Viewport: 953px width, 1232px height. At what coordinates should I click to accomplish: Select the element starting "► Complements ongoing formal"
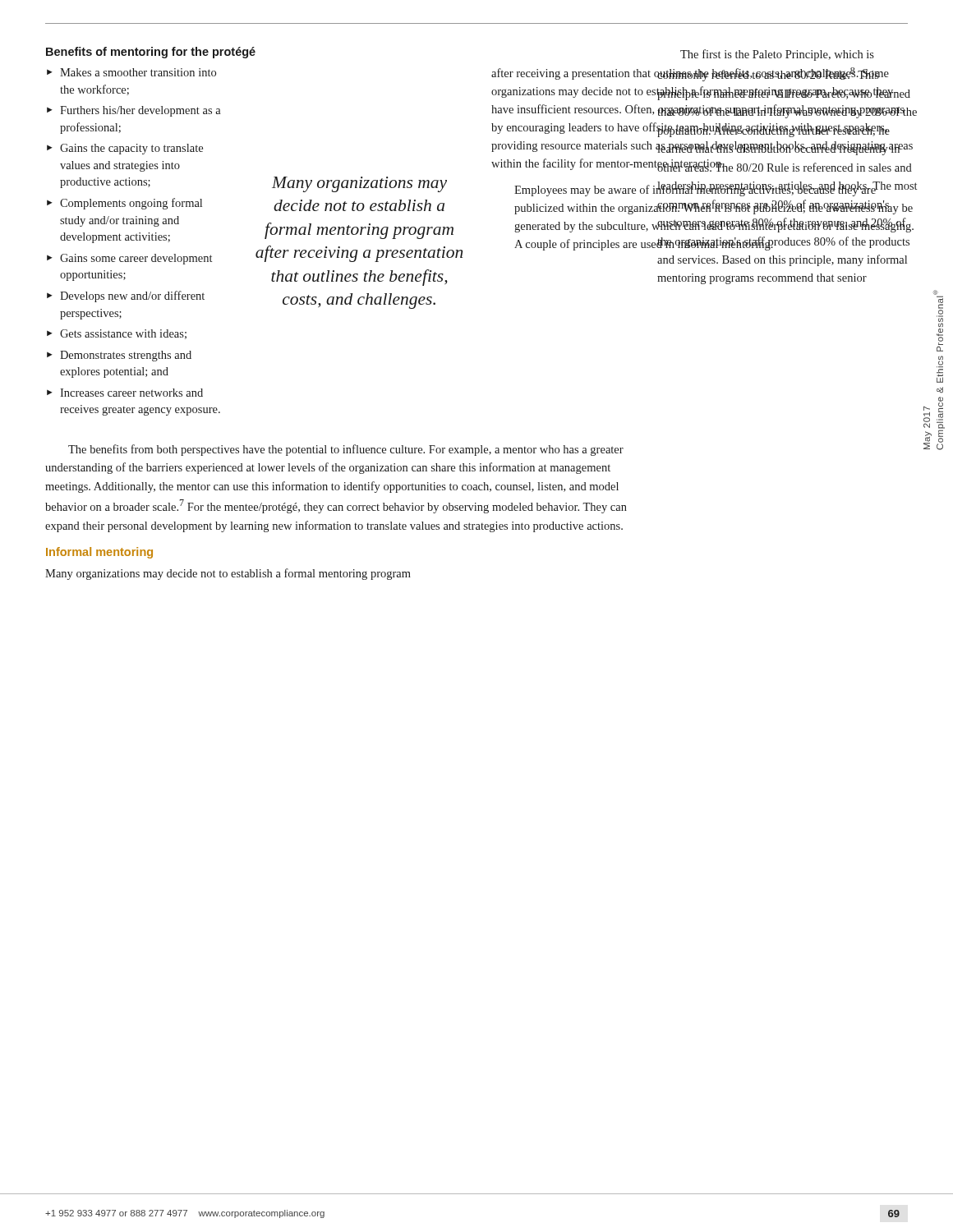tap(136, 220)
